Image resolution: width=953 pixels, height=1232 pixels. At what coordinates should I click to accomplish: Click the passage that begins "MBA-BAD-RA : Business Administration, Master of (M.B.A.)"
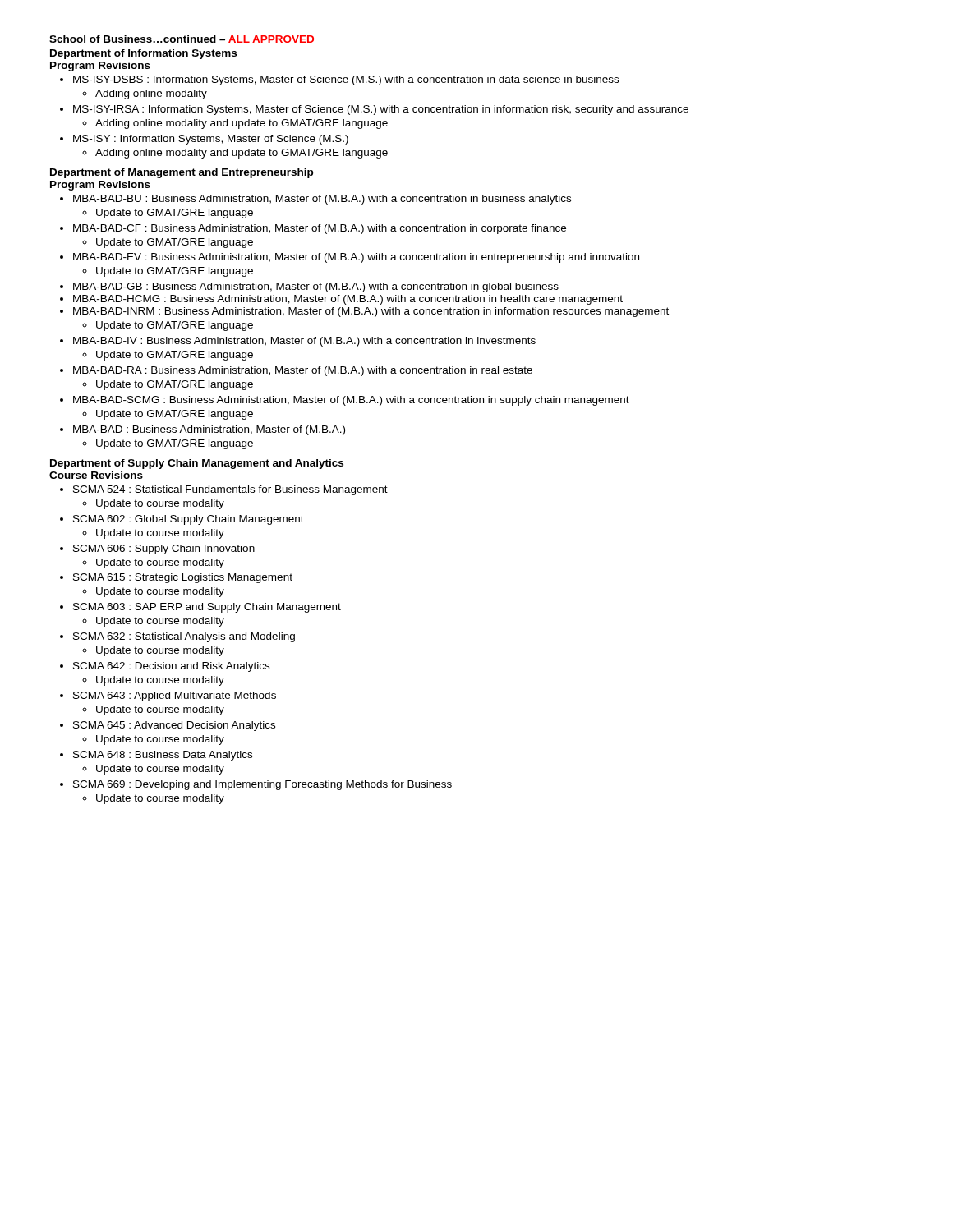(x=488, y=378)
